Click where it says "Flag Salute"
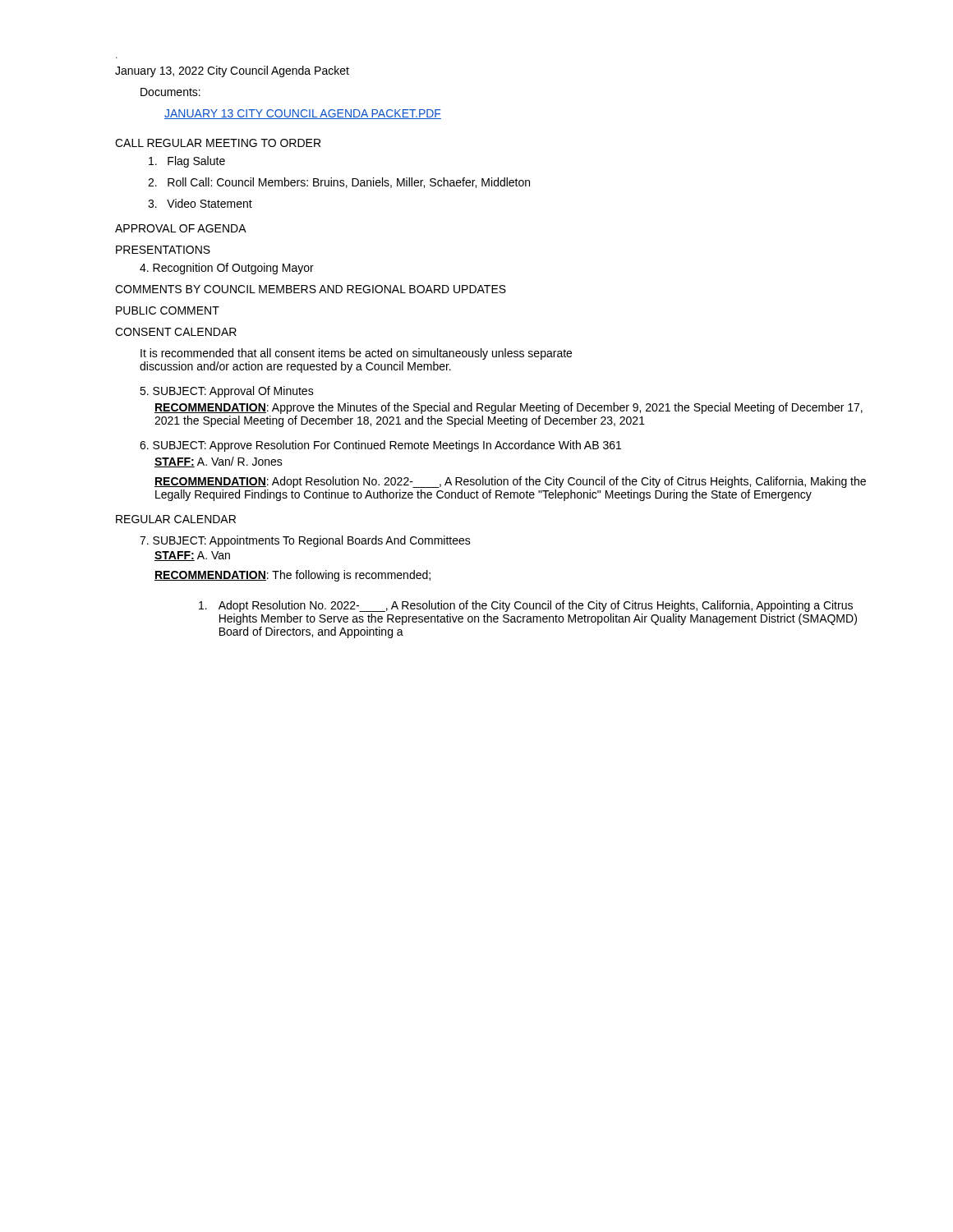Viewport: 953px width, 1232px height. (187, 161)
